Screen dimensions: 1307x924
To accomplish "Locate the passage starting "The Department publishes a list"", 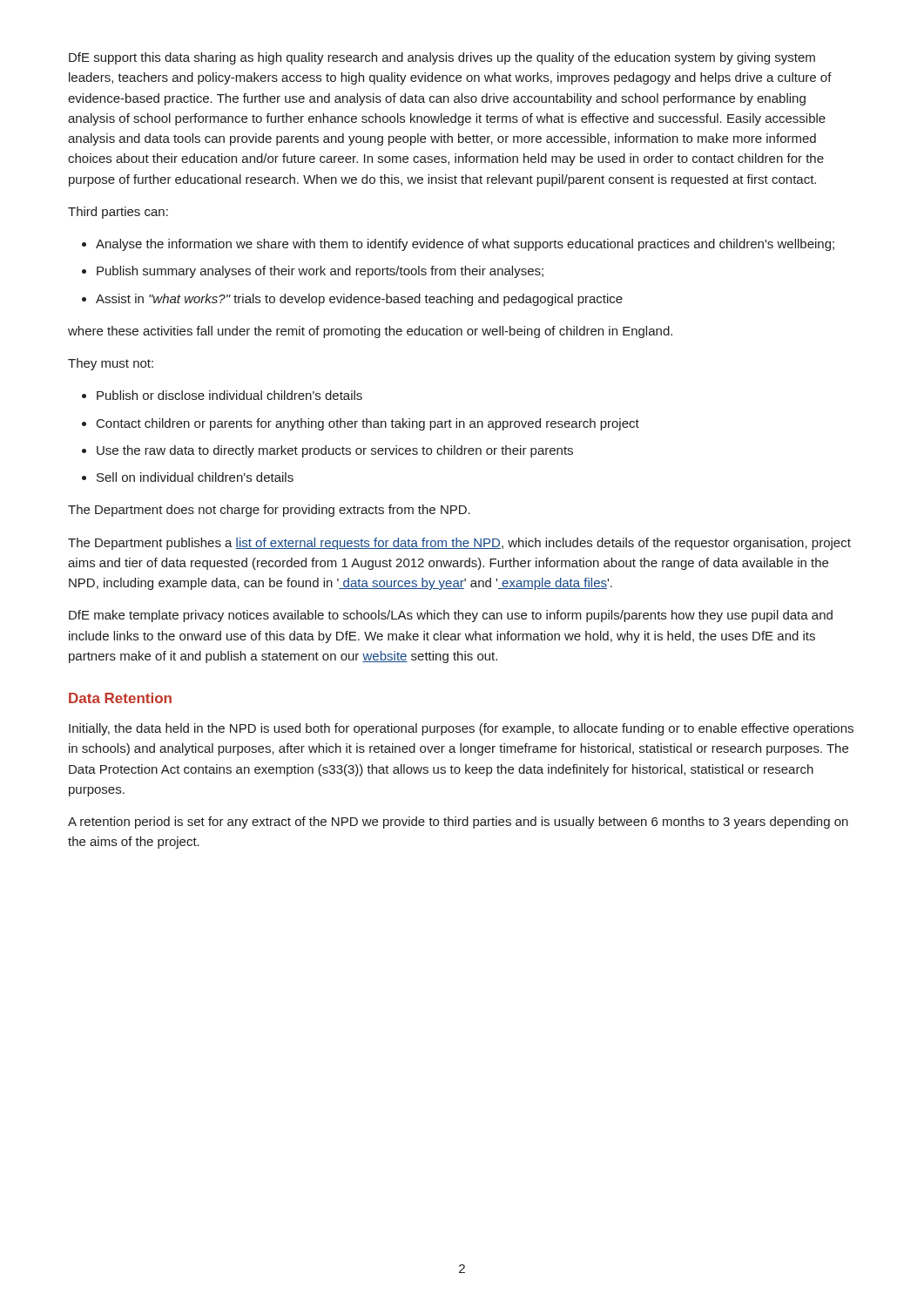I will (x=461, y=562).
